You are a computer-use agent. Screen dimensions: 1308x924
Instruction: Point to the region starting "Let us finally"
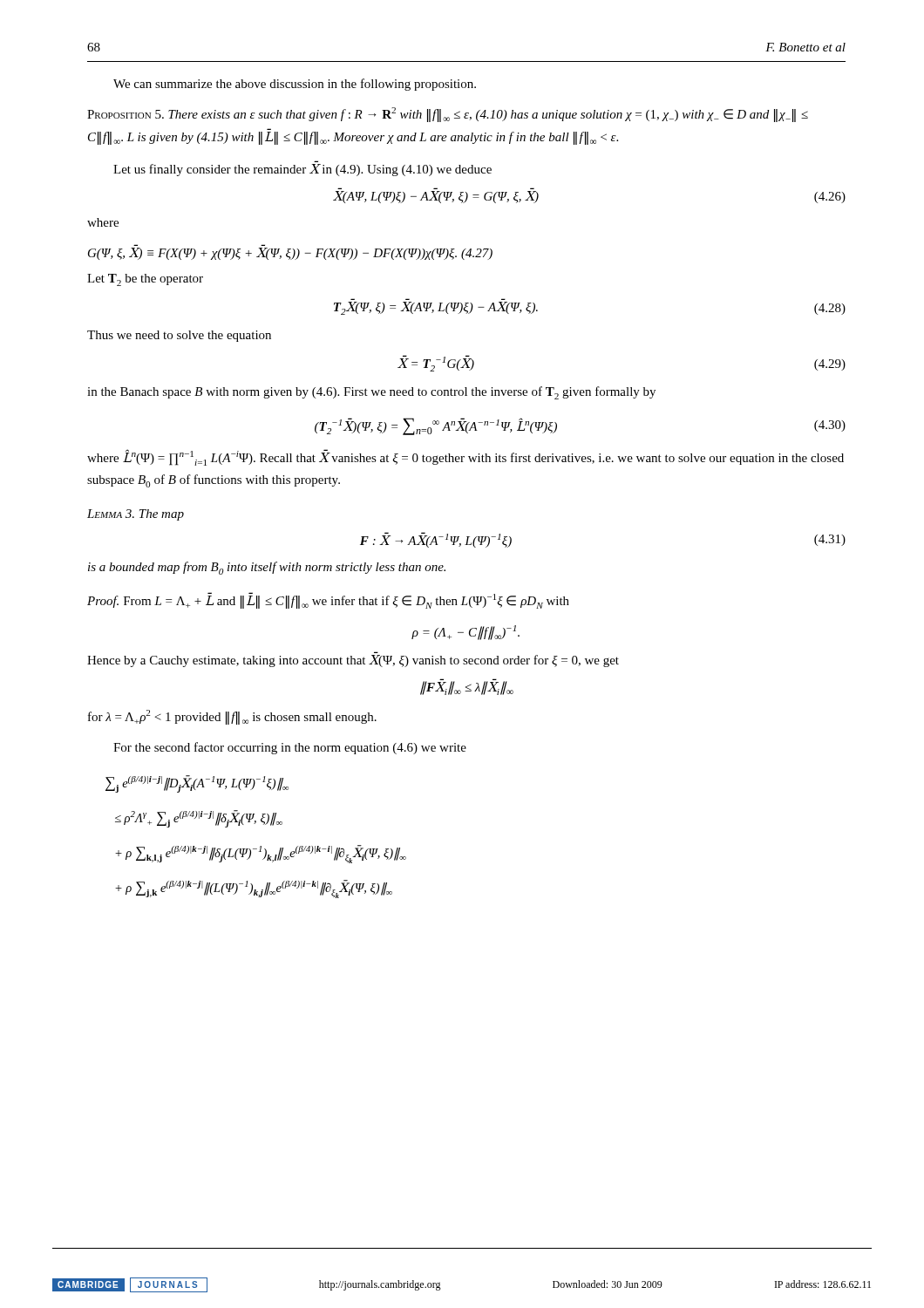466,170
